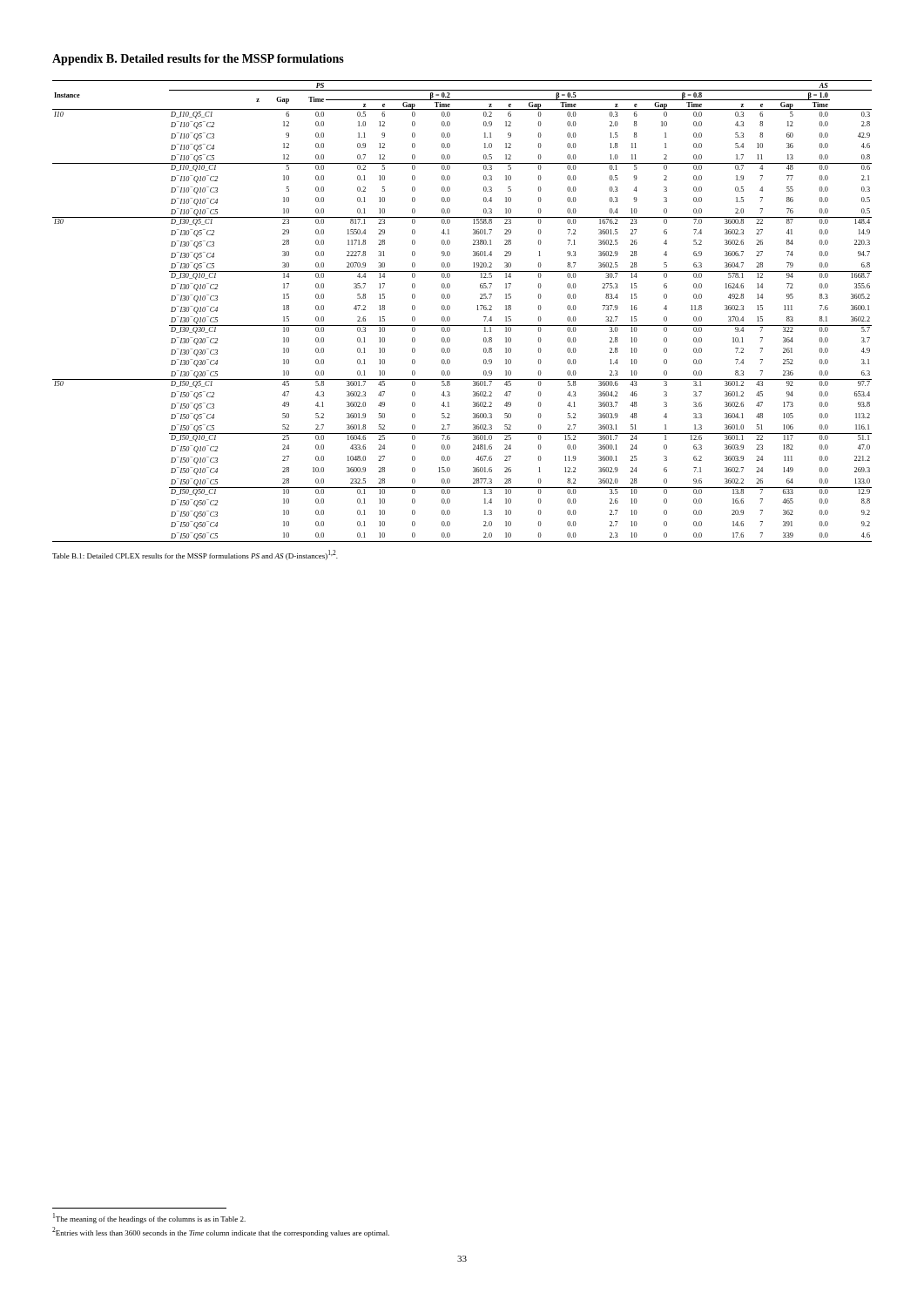This screenshot has width=924, height=1307.
Task: Select the table that reads "D − I30 − Q5"
Action: click(x=462, y=311)
